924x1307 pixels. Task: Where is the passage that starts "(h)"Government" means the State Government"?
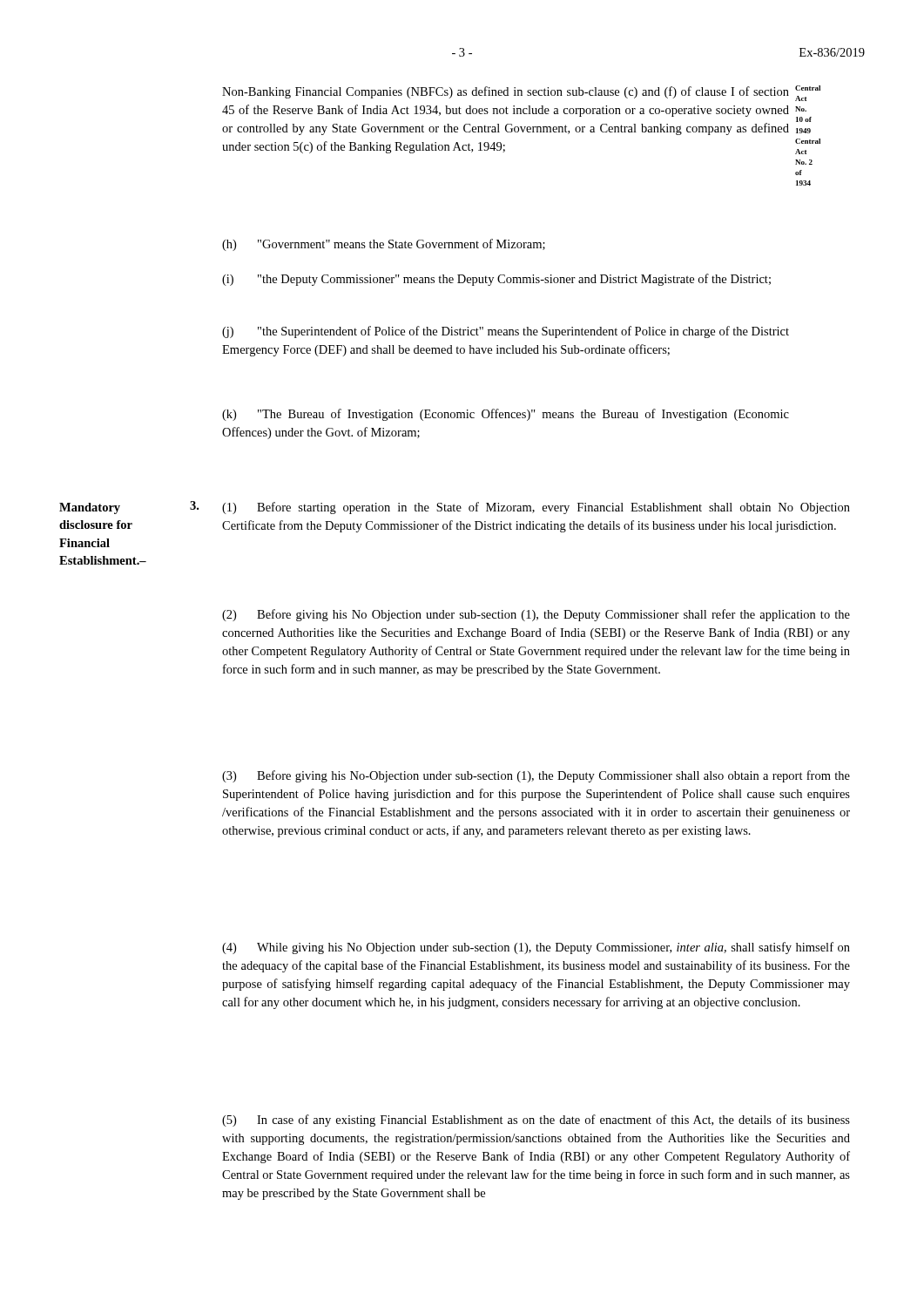pos(384,244)
